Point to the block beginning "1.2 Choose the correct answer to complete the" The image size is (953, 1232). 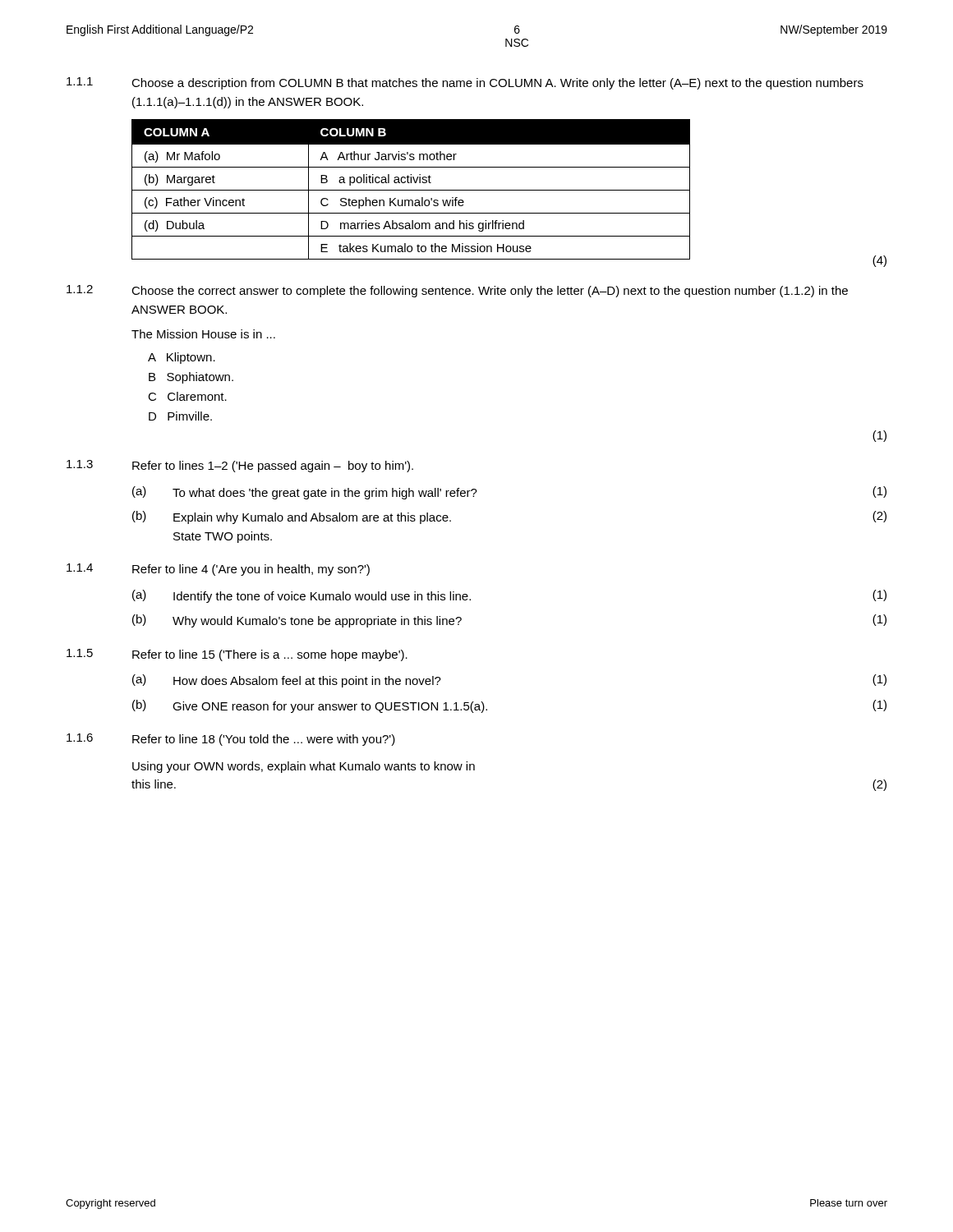pos(476,300)
